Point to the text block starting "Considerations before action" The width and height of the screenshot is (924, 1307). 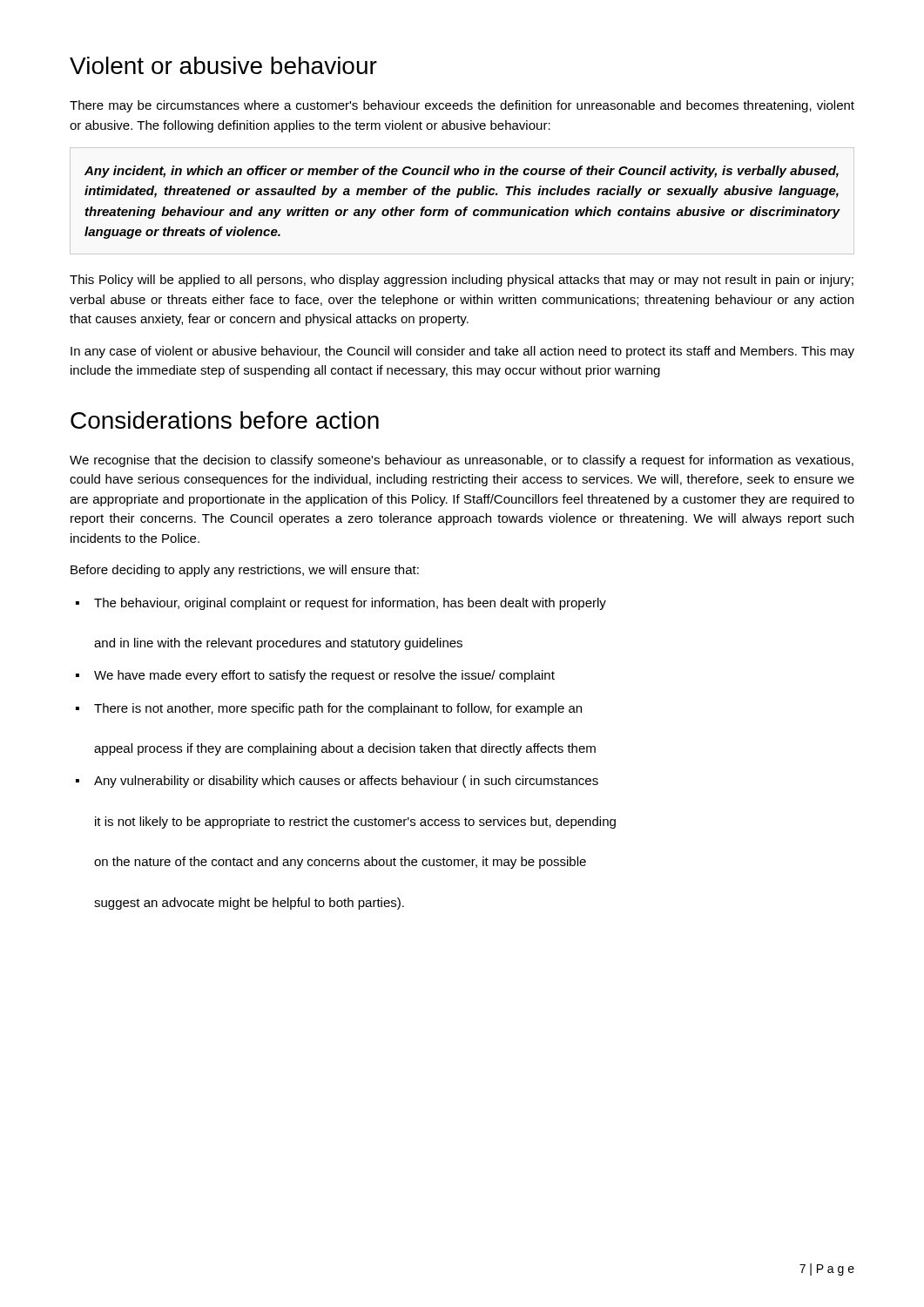(x=225, y=420)
